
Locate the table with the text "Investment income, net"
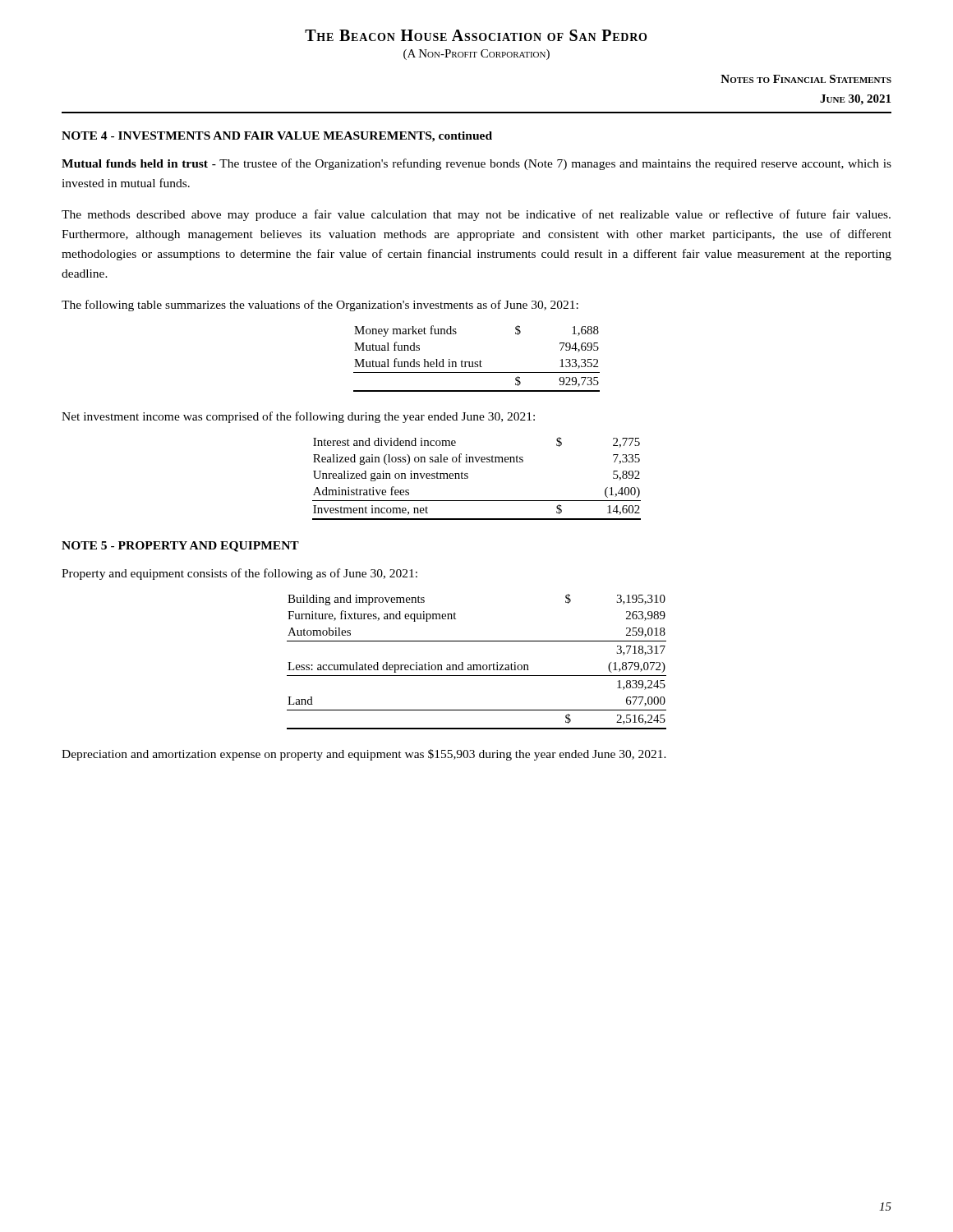[476, 477]
